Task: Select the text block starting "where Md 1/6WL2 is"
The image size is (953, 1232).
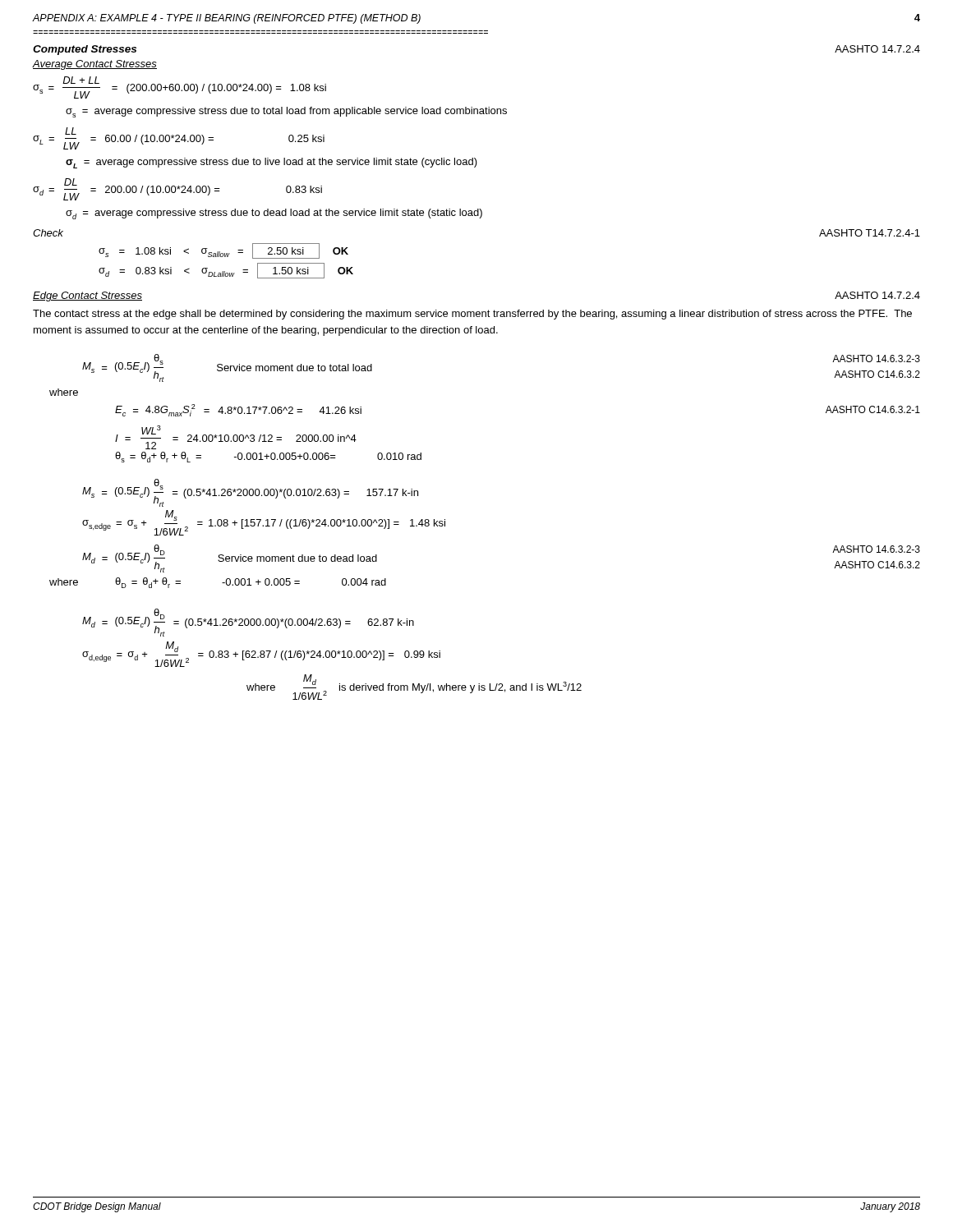Action: click(583, 687)
